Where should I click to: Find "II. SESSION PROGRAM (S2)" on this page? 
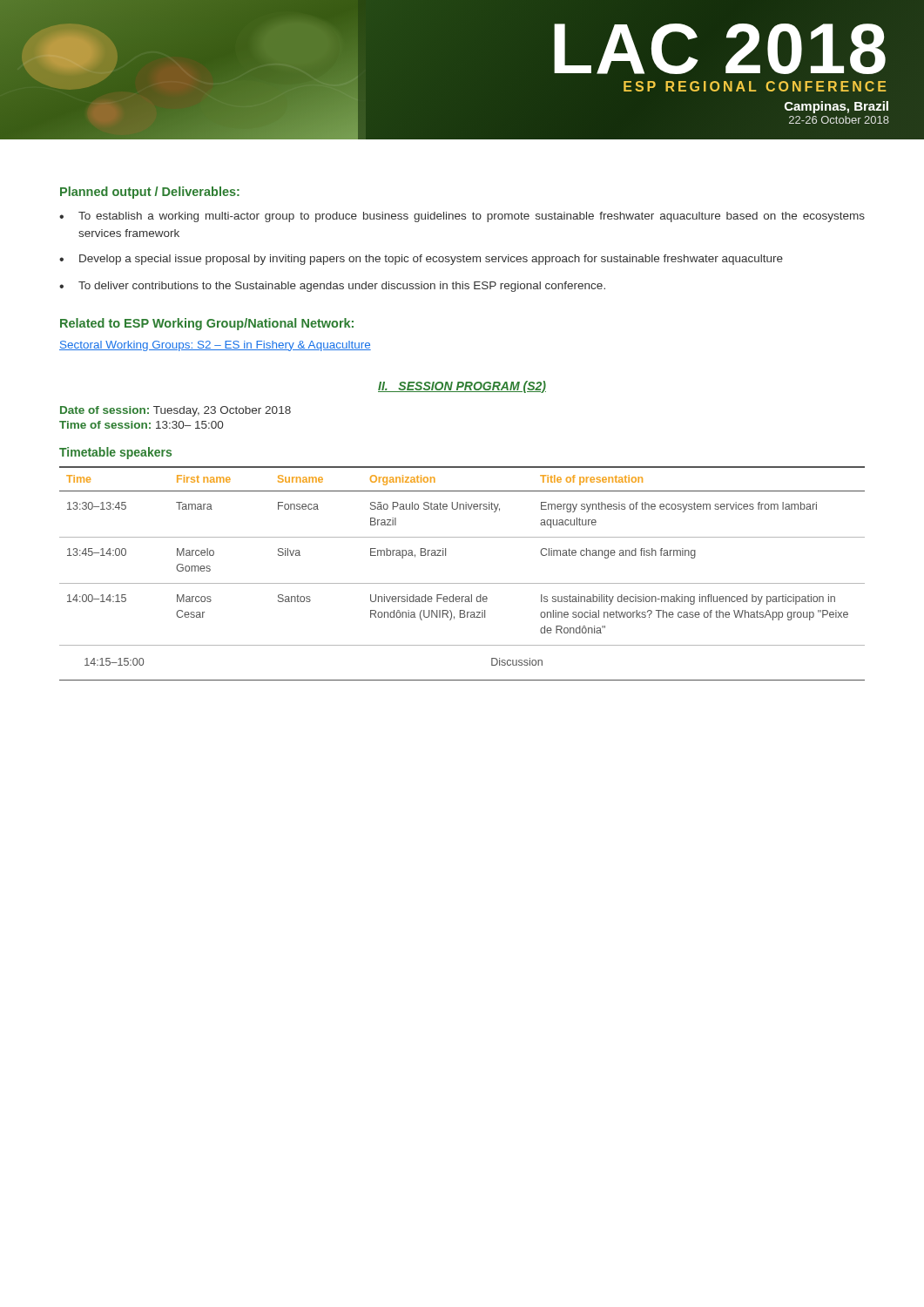(x=462, y=386)
